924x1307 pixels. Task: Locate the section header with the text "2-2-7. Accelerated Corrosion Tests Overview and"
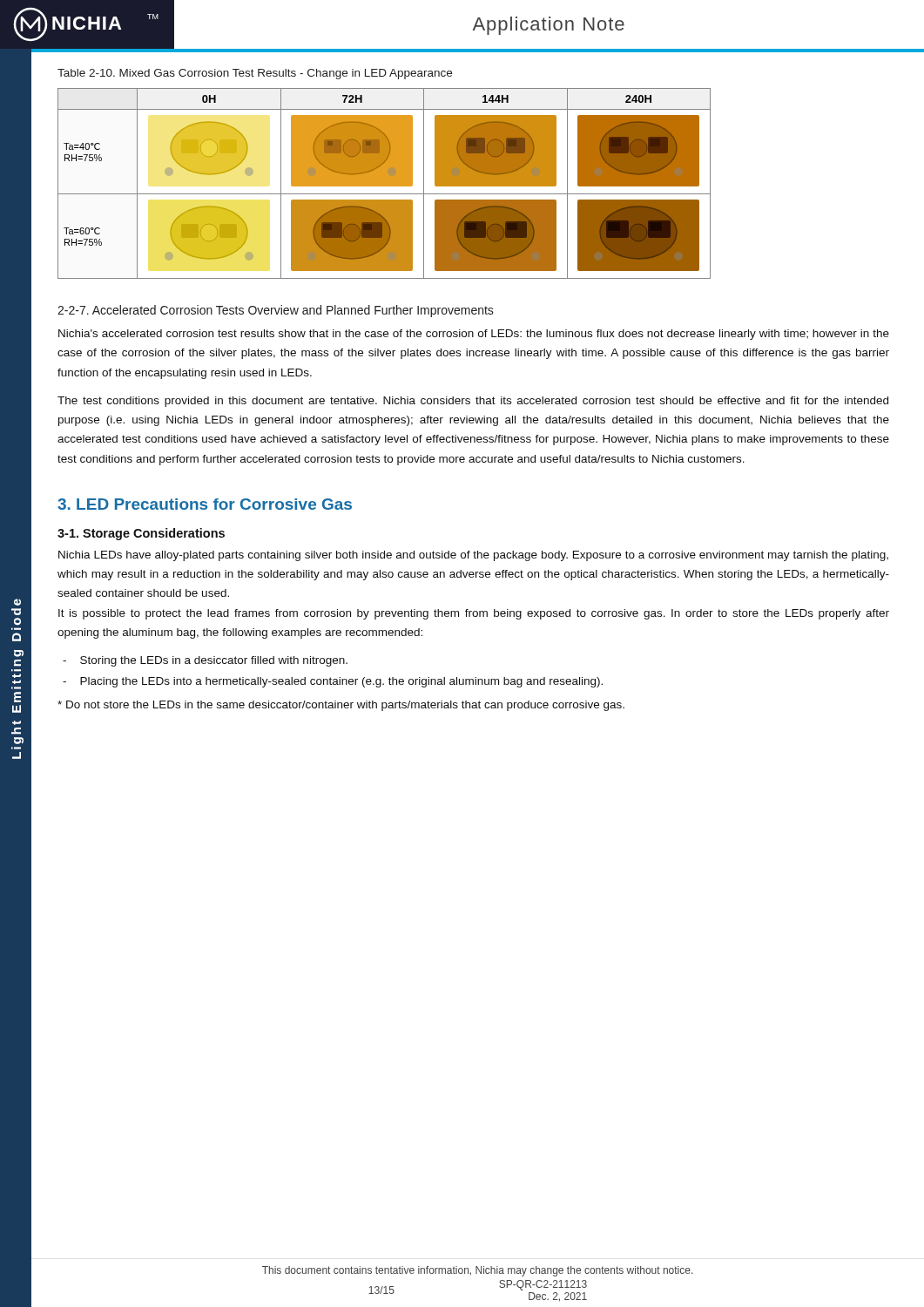[x=276, y=310]
